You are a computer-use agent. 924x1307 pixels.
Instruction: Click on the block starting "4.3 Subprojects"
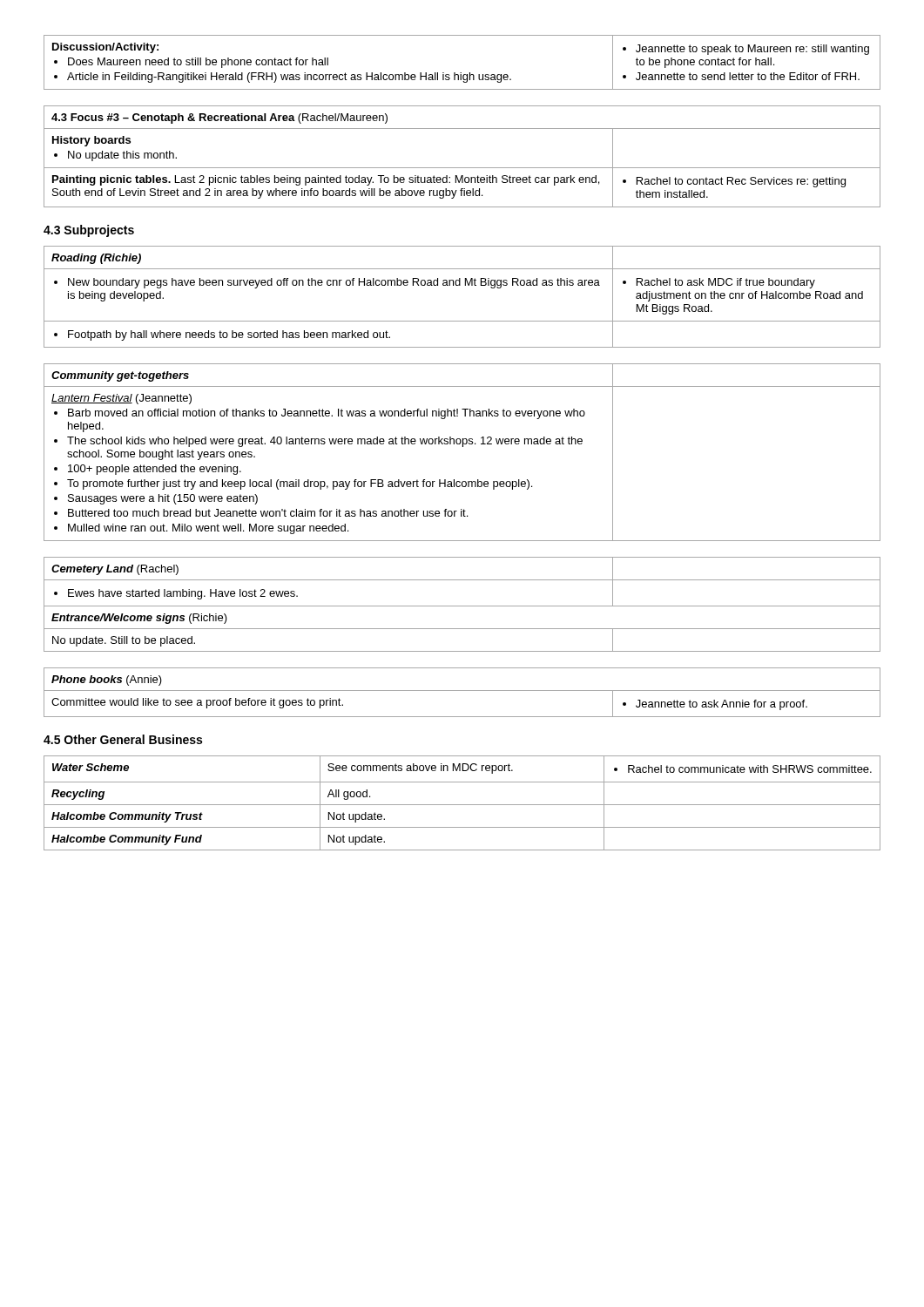89,230
